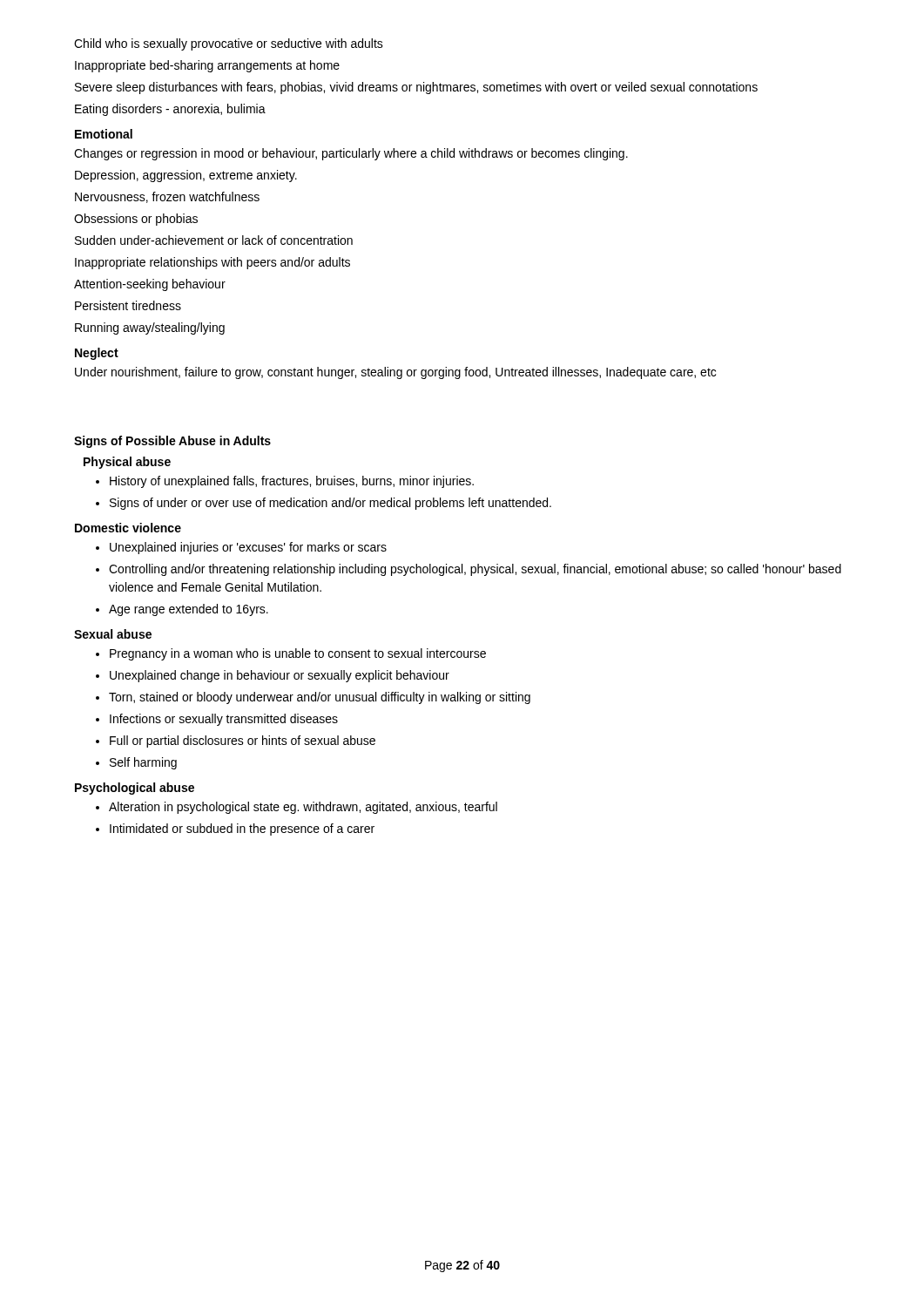Navigate to the region starting "Nervousness, frozen watchfulness"
924x1307 pixels.
click(167, 197)
